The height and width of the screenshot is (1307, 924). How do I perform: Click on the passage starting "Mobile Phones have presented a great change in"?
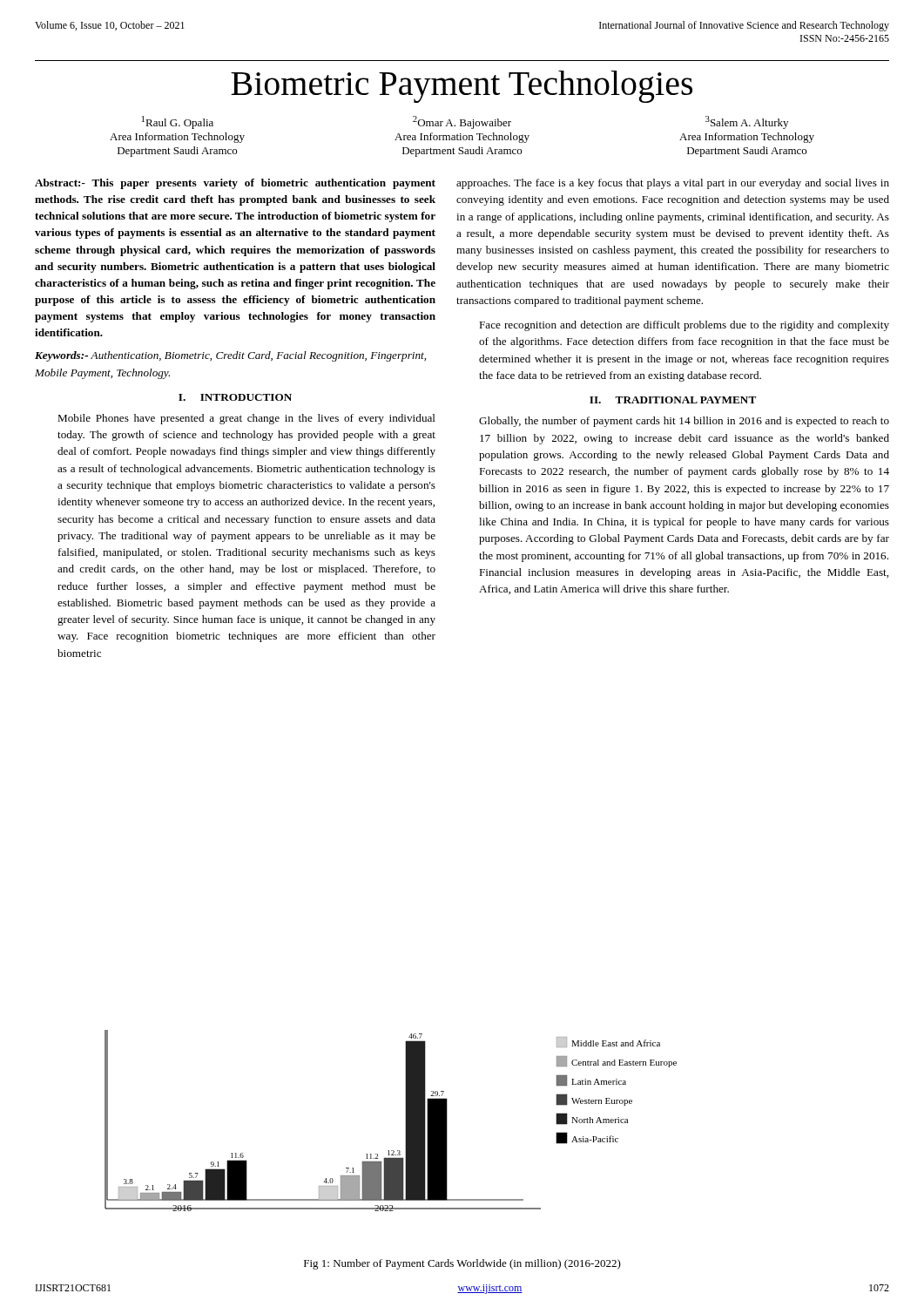coord(246,535)
